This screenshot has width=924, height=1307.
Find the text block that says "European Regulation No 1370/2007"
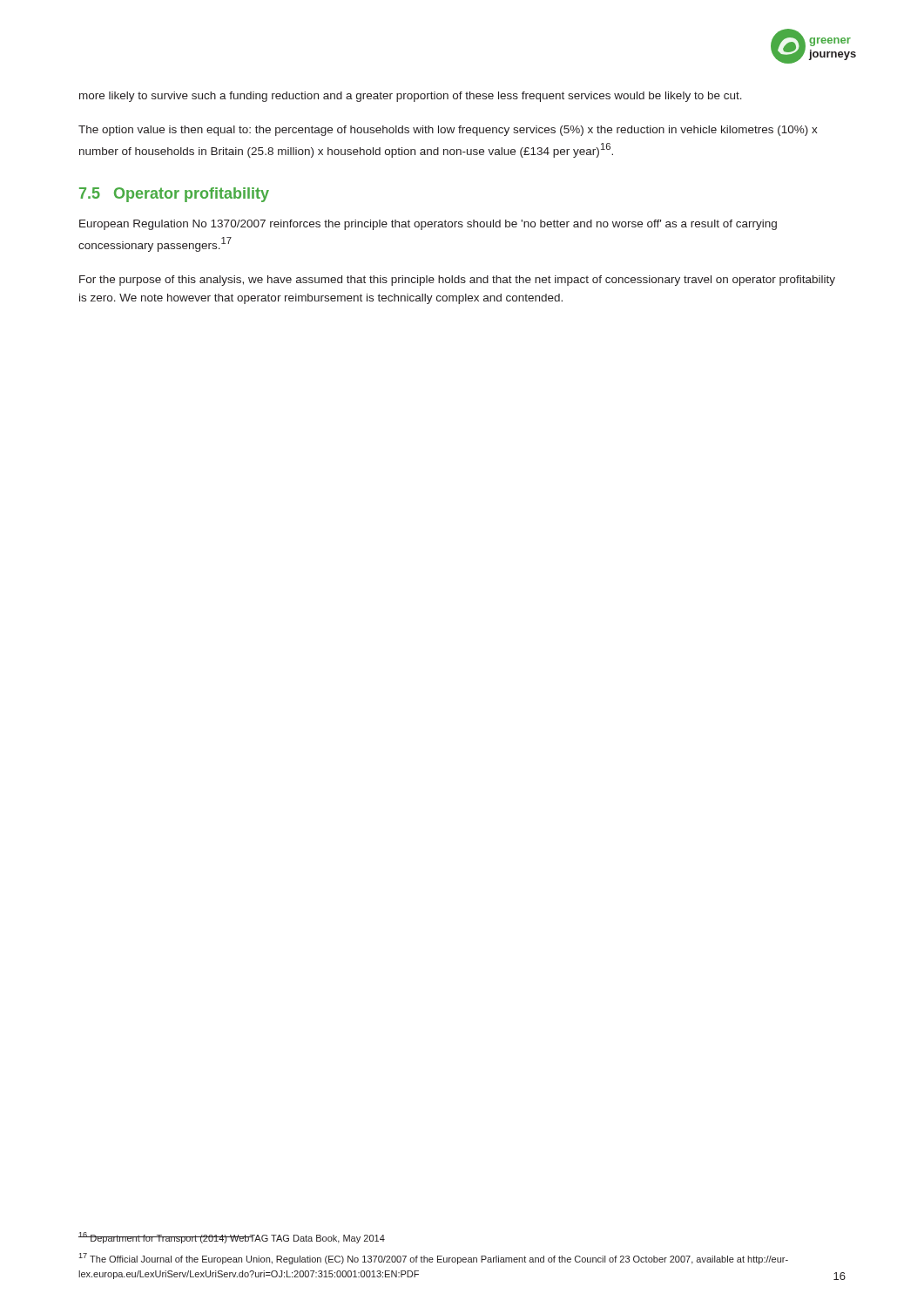tap(428, 234)
